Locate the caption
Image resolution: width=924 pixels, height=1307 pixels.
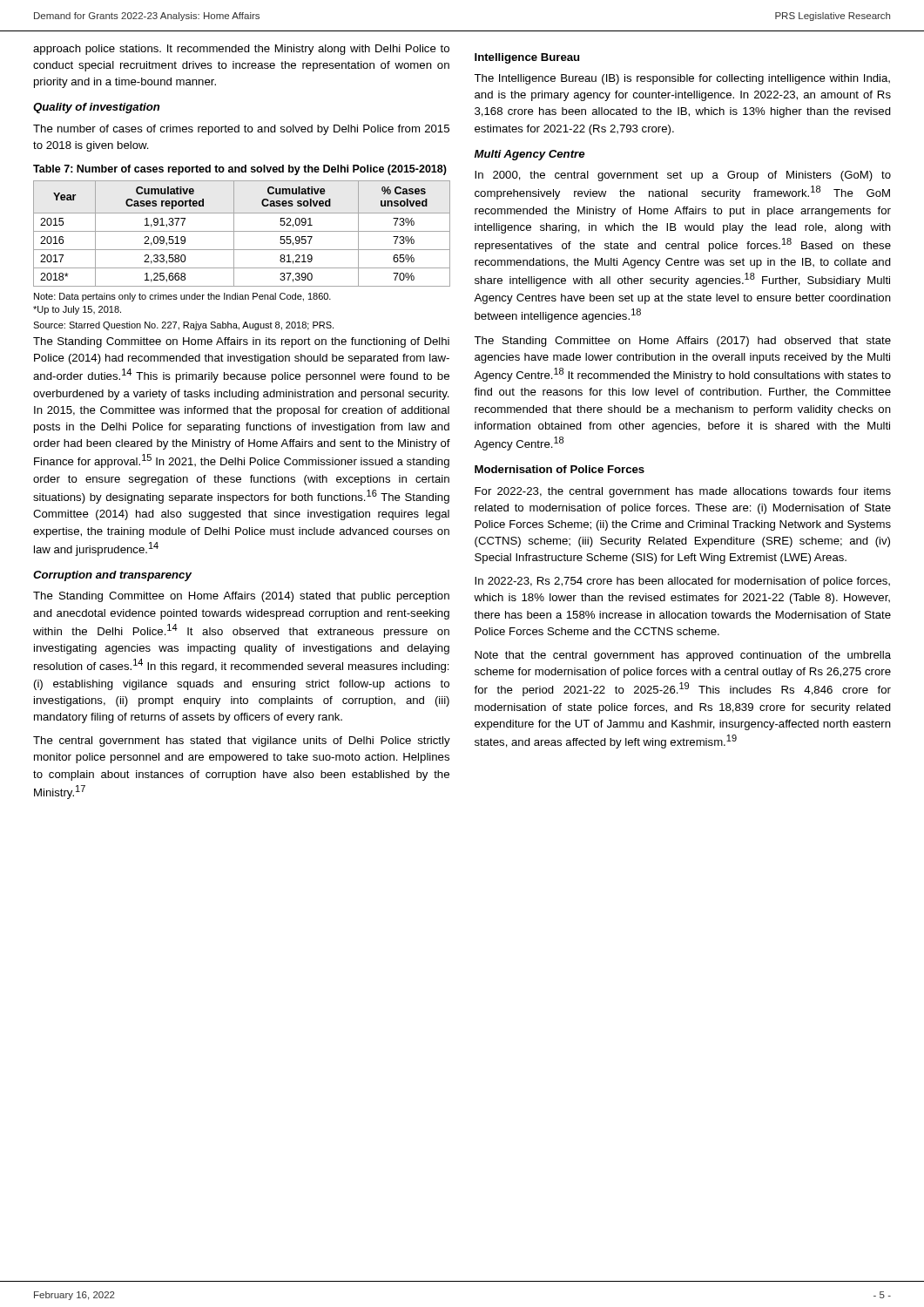[x=240, y=169]
